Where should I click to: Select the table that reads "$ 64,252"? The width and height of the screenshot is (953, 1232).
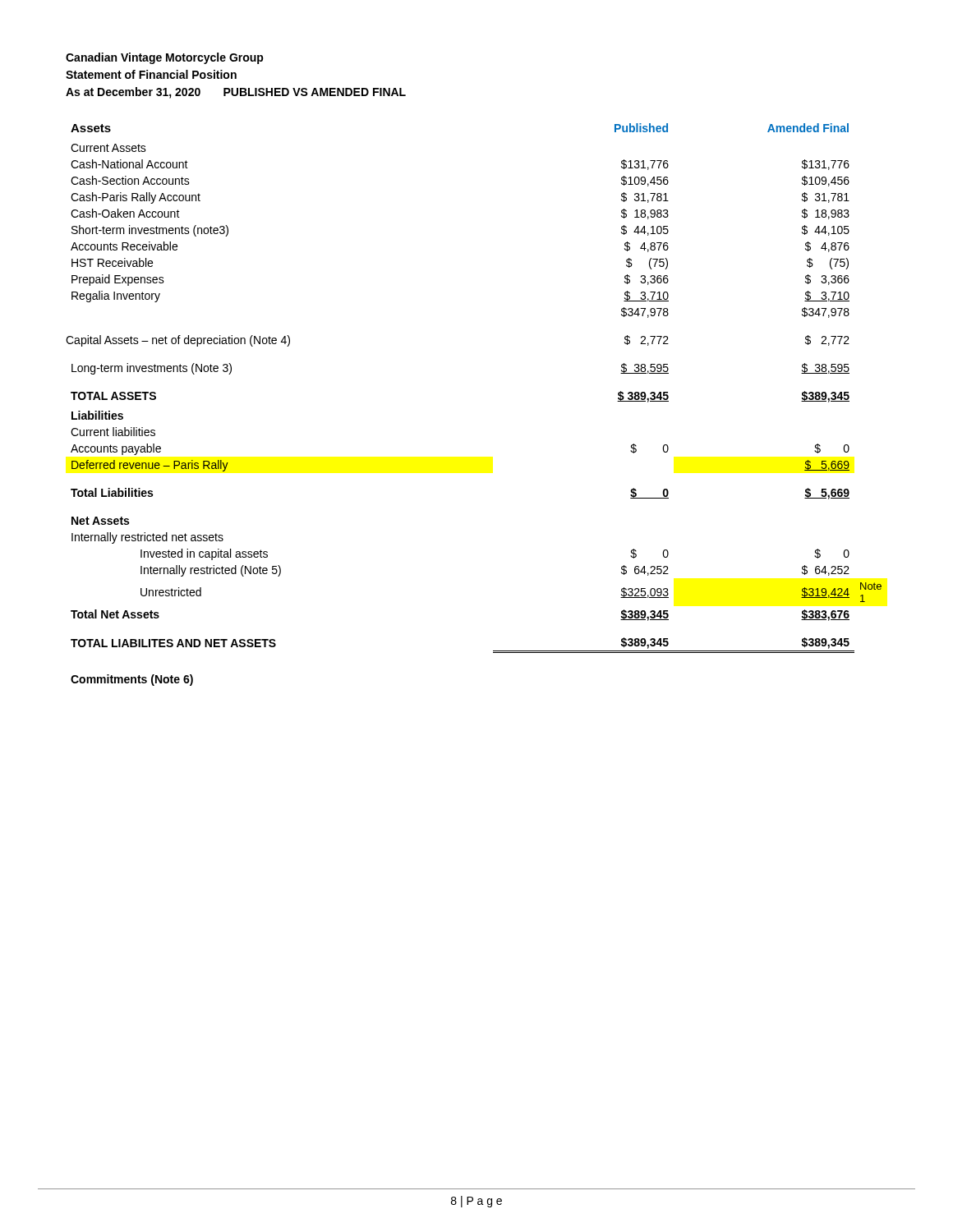pos(476,402)
